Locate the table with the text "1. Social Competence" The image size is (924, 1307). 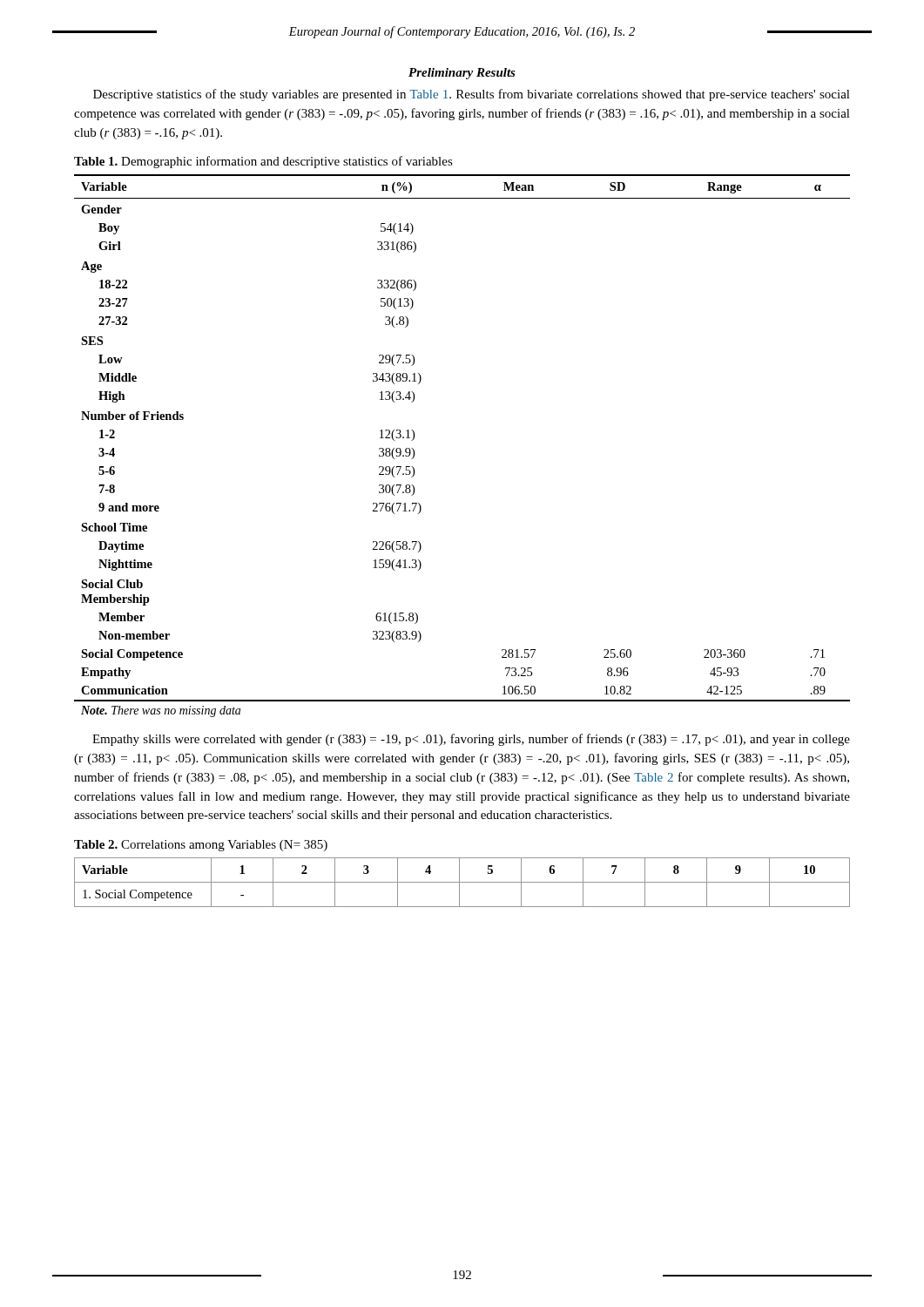462,882
